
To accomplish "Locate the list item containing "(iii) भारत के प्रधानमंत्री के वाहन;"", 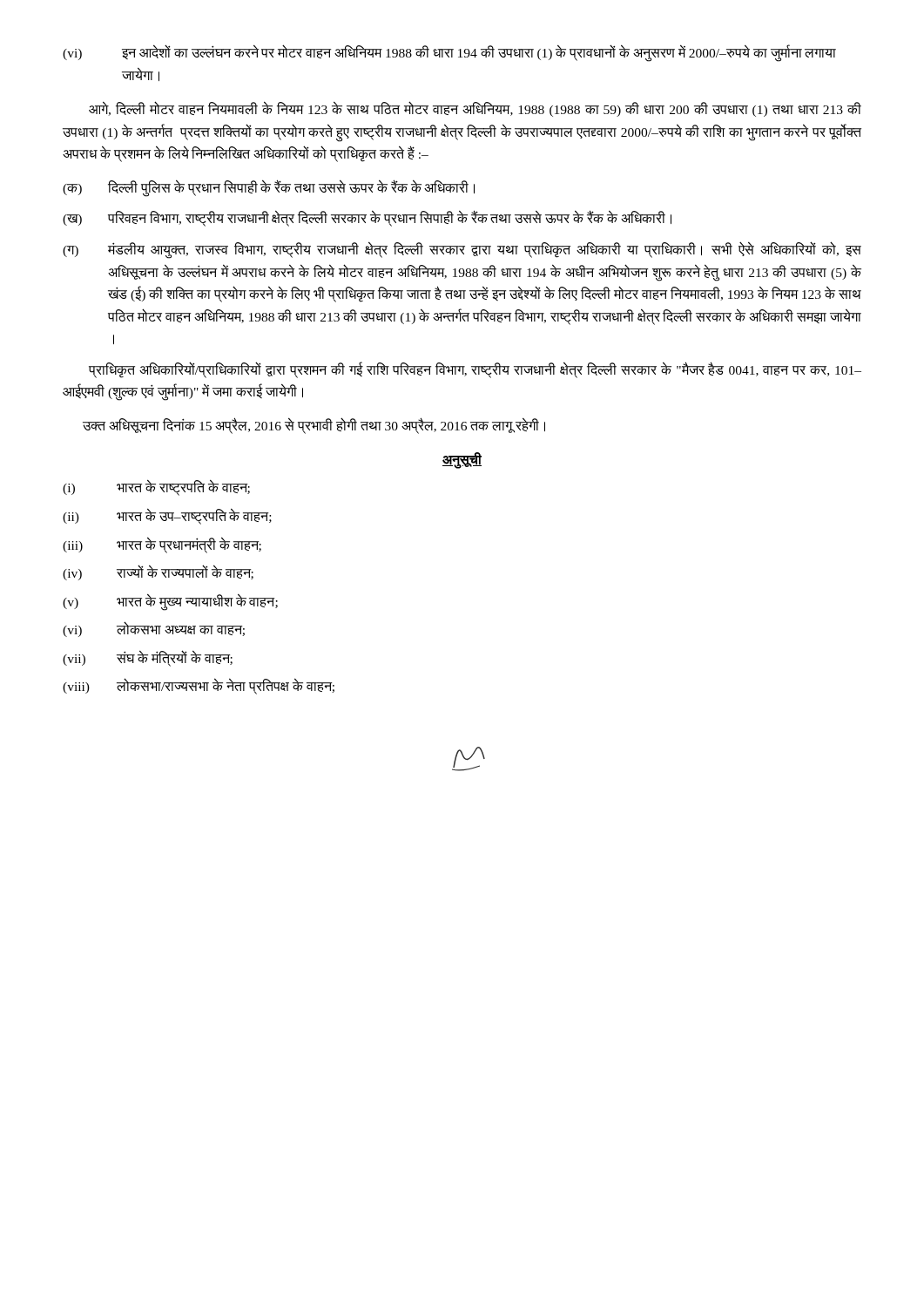I will [x=162, y=545].
